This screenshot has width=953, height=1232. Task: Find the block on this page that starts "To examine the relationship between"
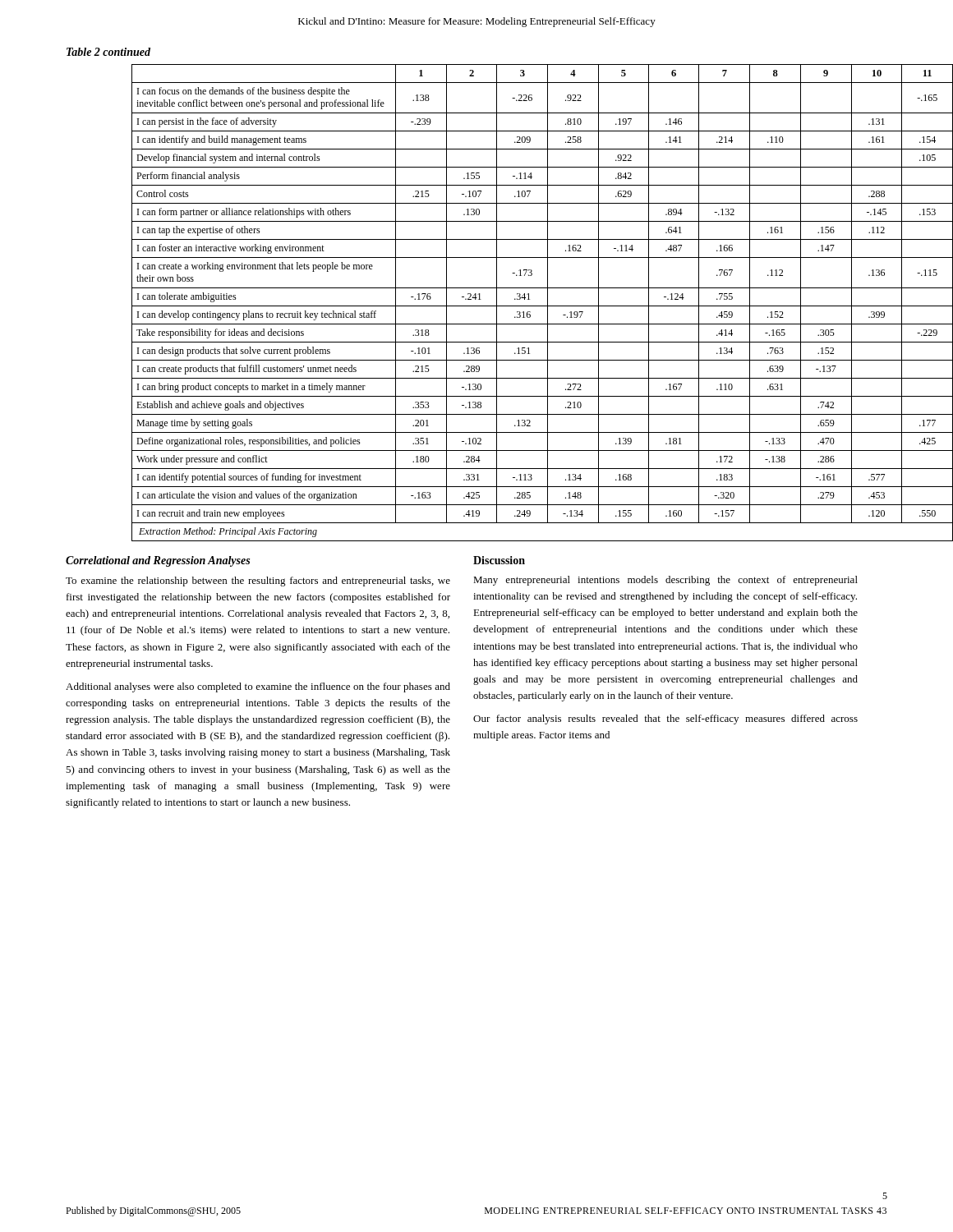258,622
